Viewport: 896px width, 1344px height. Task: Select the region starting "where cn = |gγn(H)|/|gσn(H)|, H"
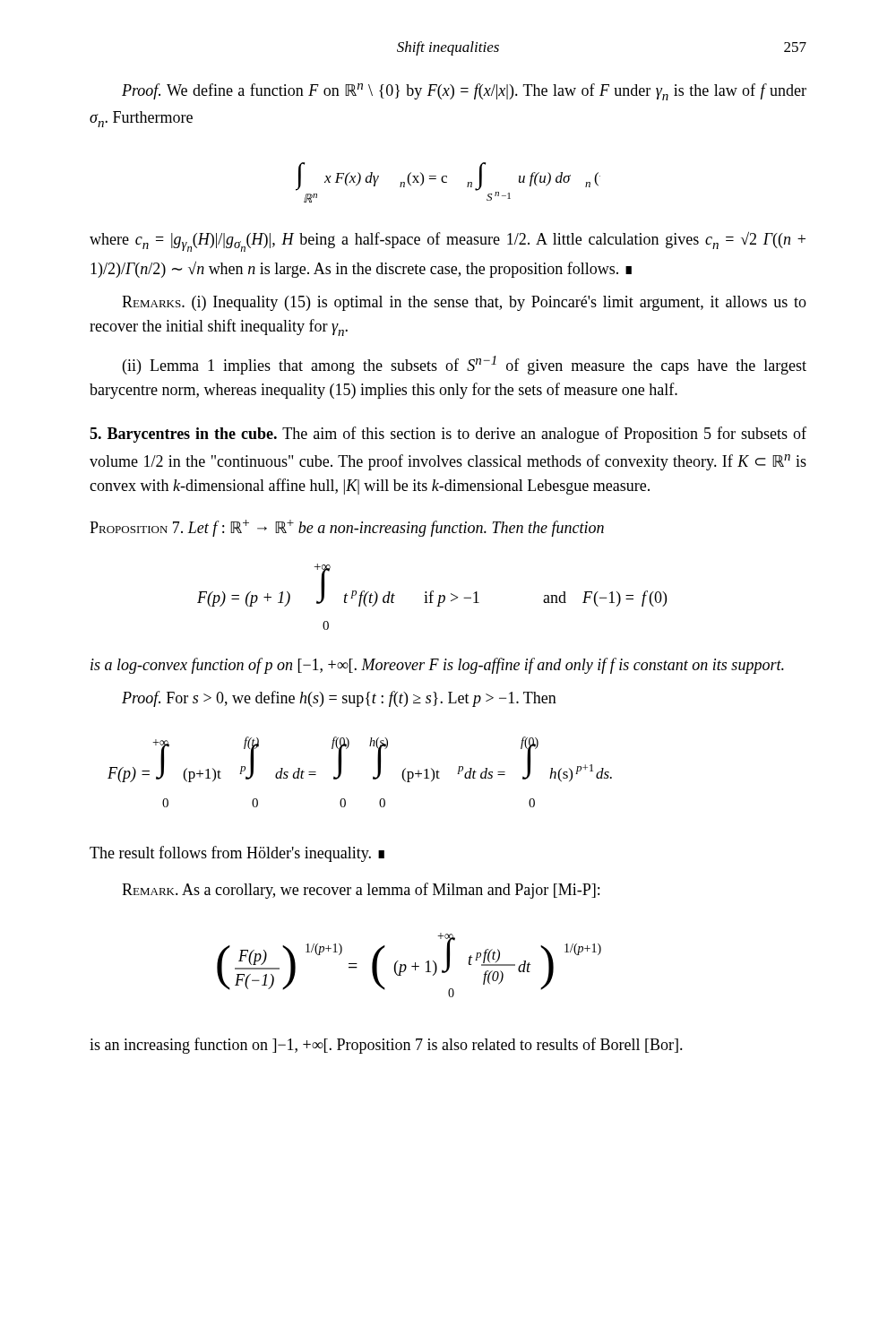tap(448, 254)
